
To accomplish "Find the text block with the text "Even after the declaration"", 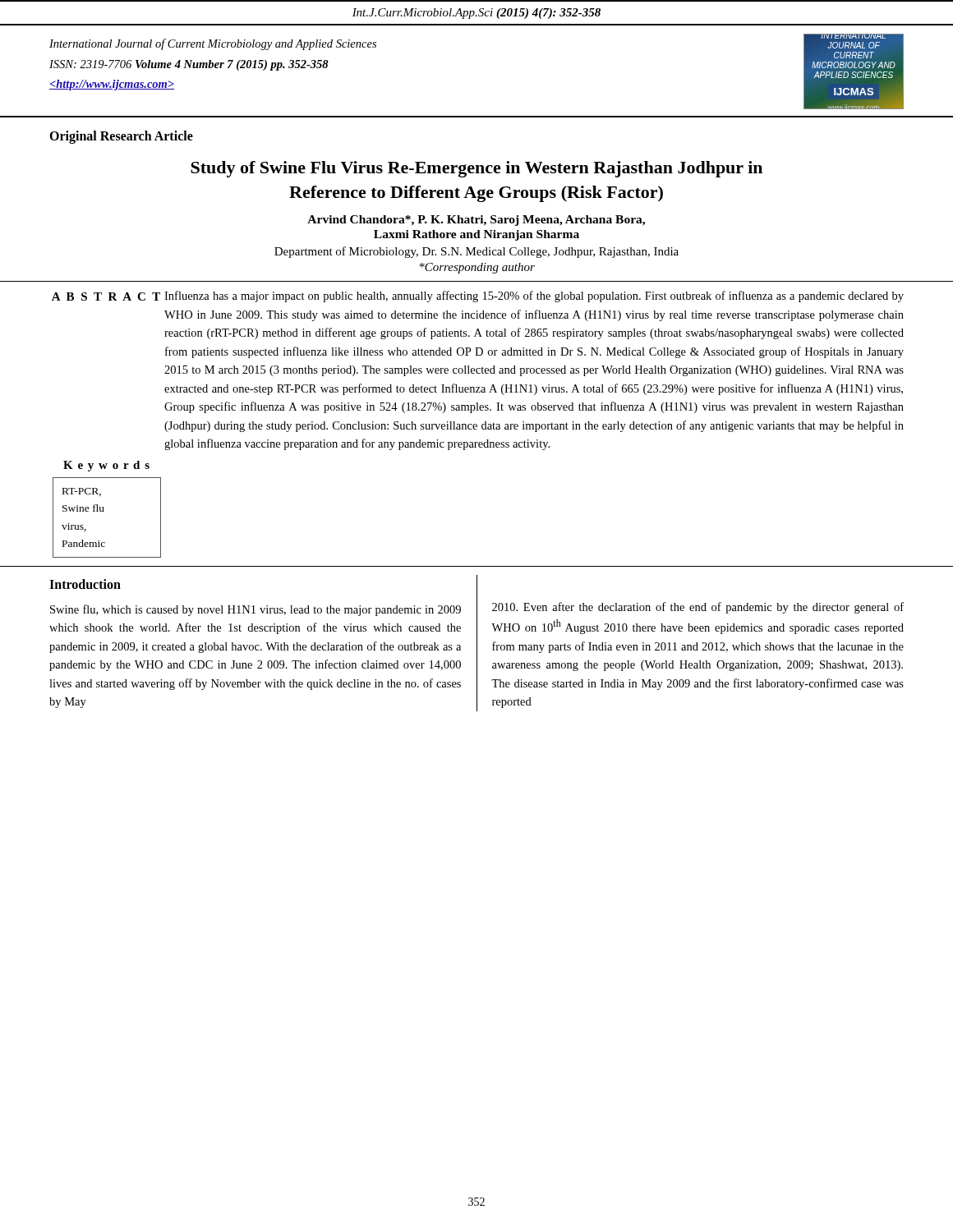I will (x=698, y=654).
